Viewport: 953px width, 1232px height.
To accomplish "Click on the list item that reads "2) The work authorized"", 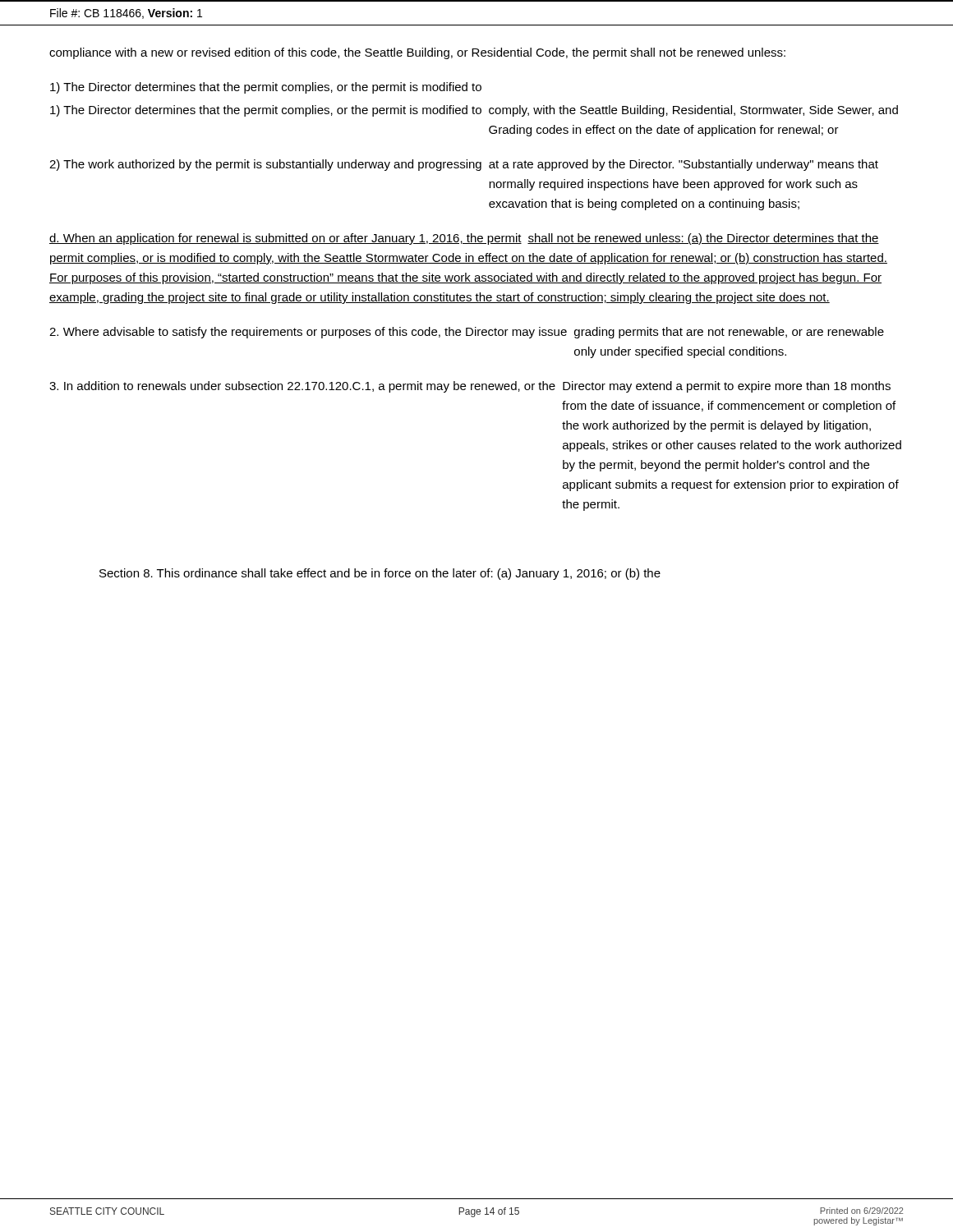I will click(x=464, y=165).
